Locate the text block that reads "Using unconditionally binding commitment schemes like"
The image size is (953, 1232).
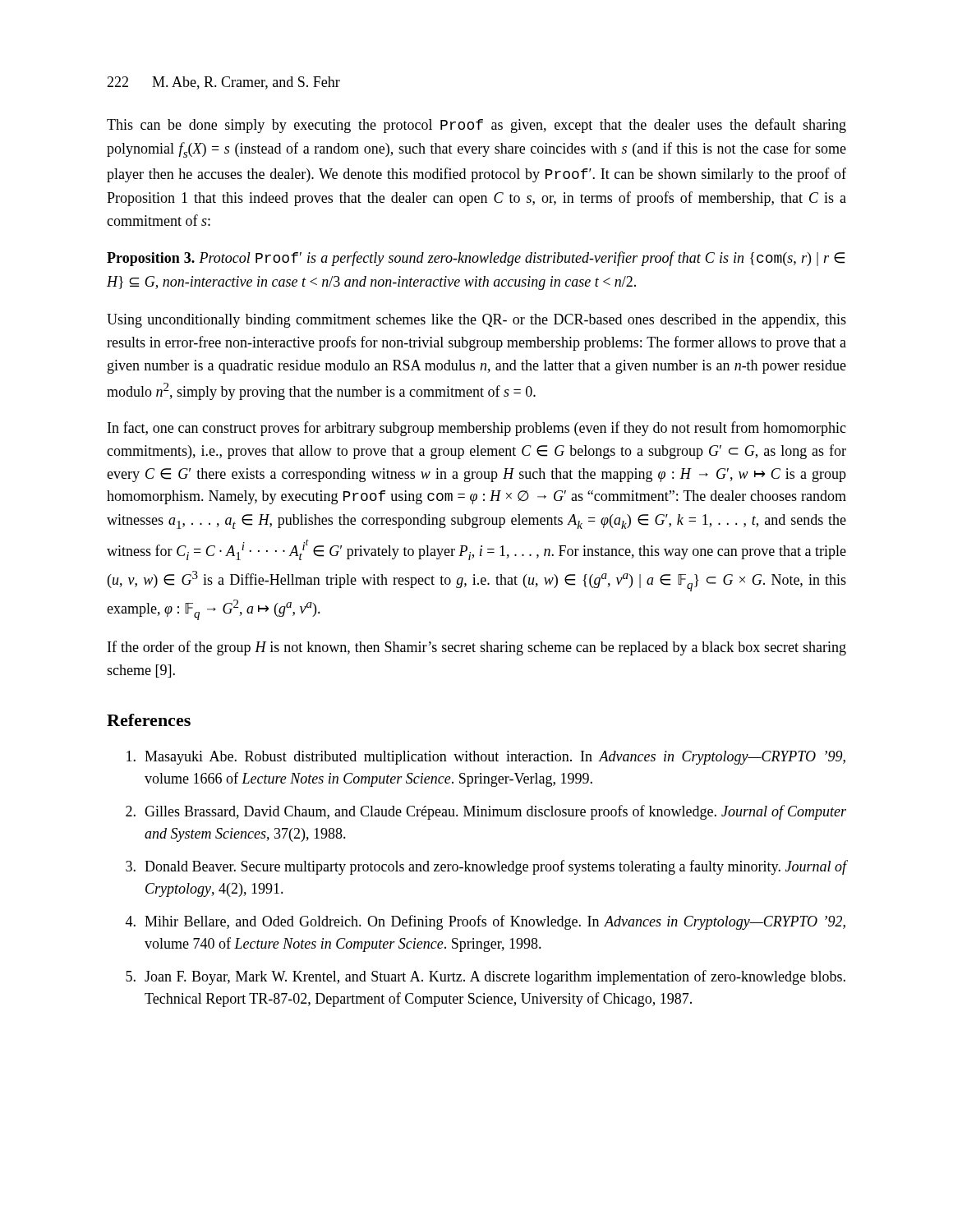point(476,356)
